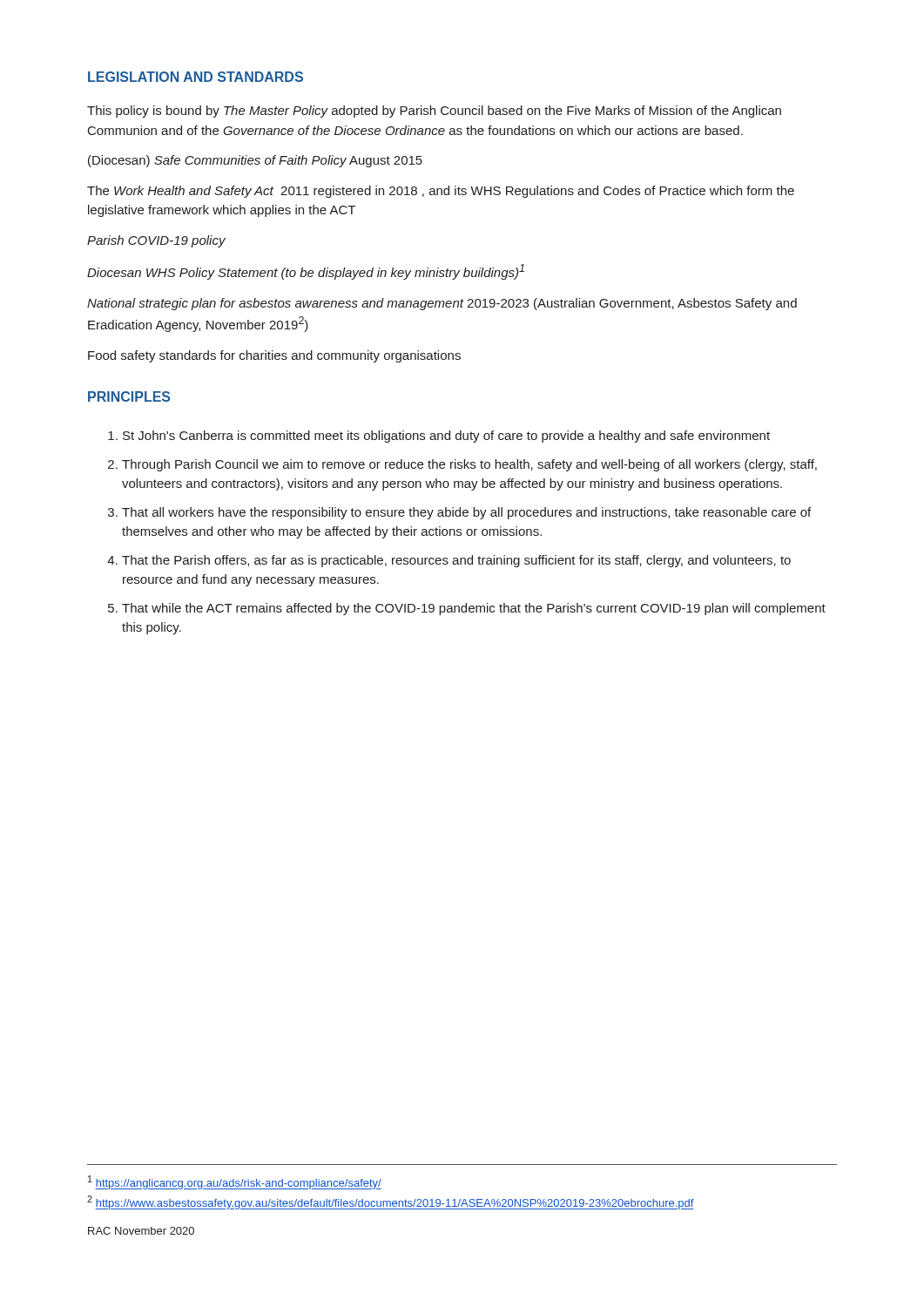Find the text containing "Parish COVID-19 policy"
This screenshot has width=924, height=1307.
click(x=156, y=240)
